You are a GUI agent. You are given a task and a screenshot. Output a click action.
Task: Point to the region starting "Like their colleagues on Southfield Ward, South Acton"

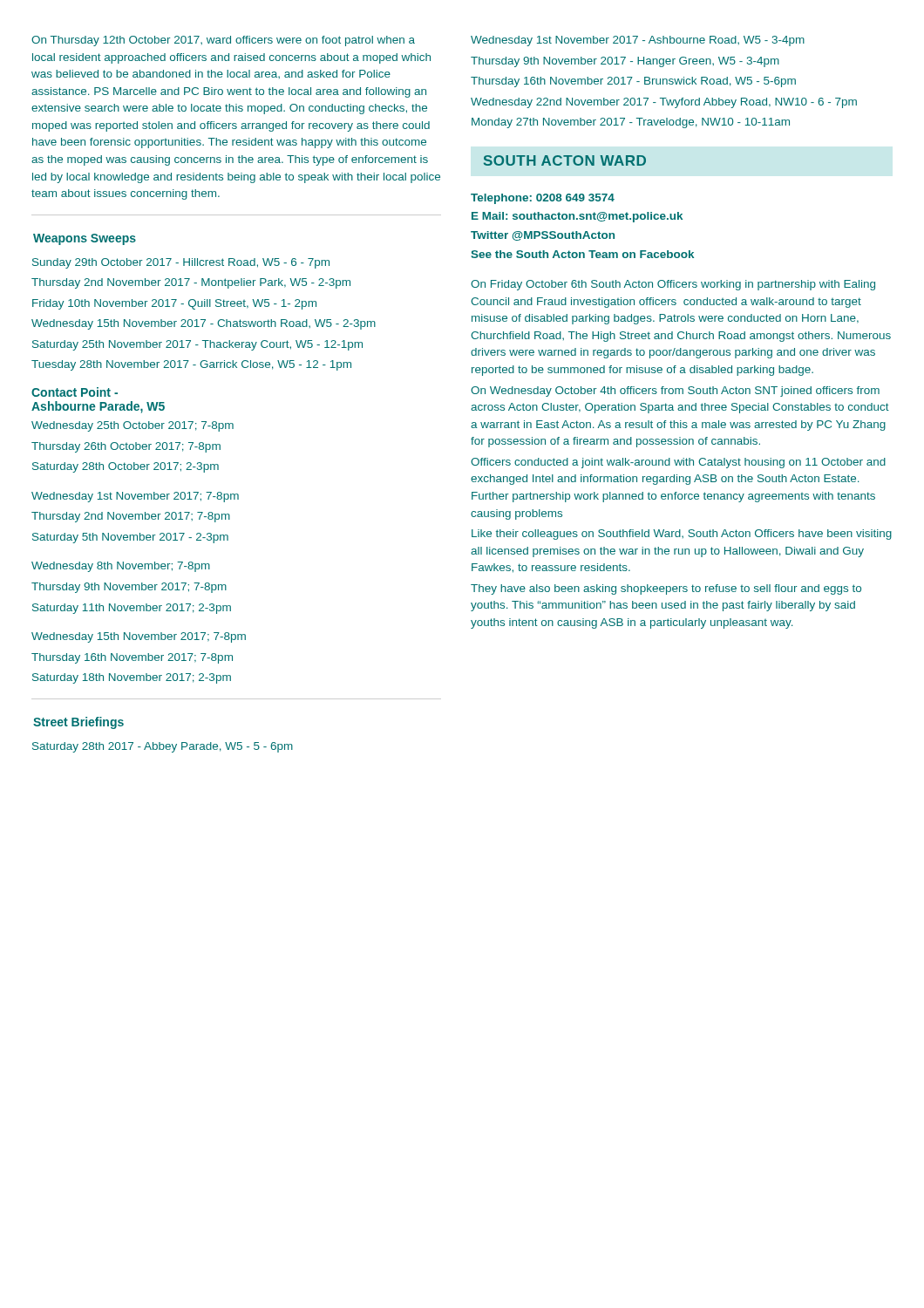point(682,551)
